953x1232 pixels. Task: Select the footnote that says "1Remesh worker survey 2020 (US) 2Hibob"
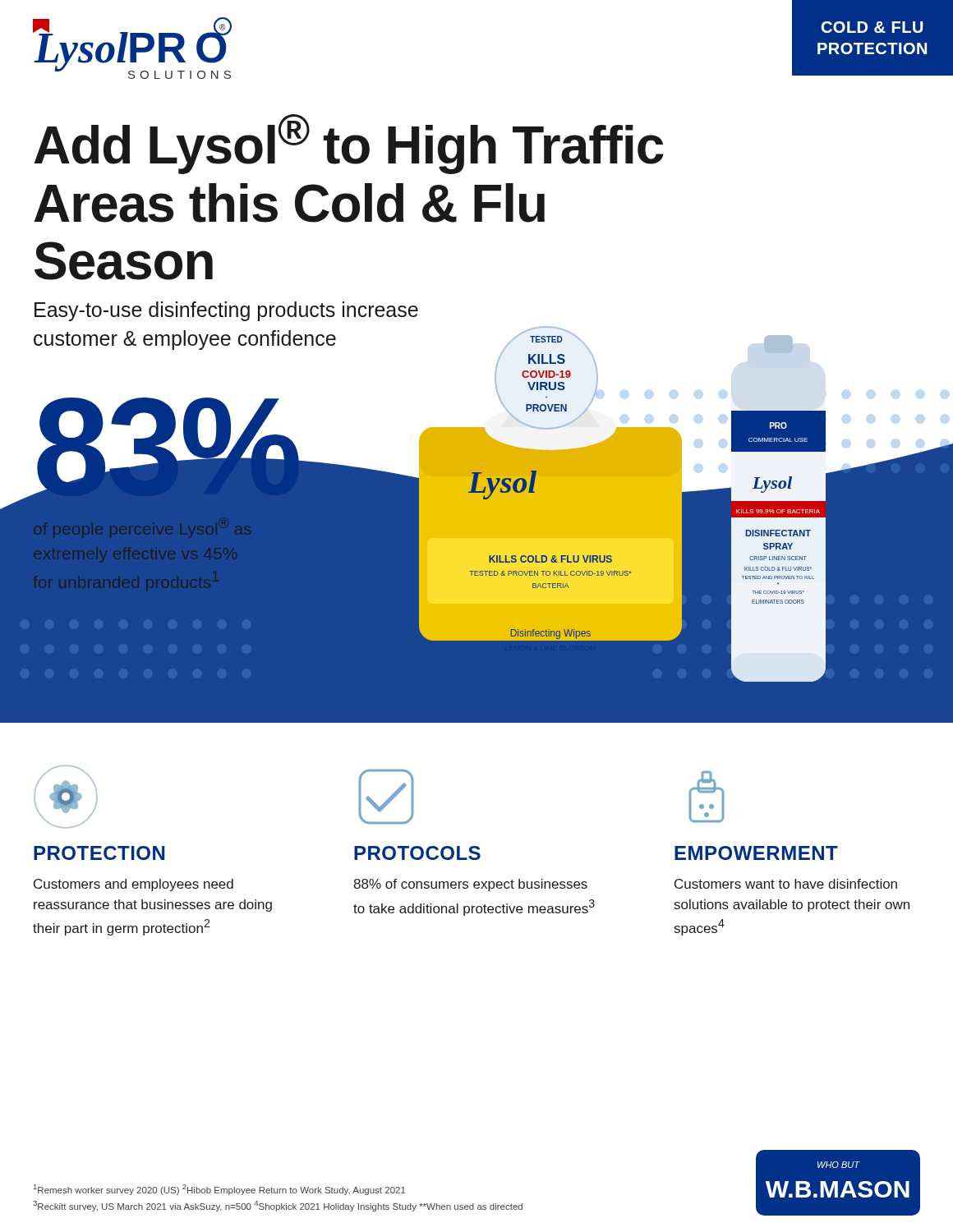278,1197
